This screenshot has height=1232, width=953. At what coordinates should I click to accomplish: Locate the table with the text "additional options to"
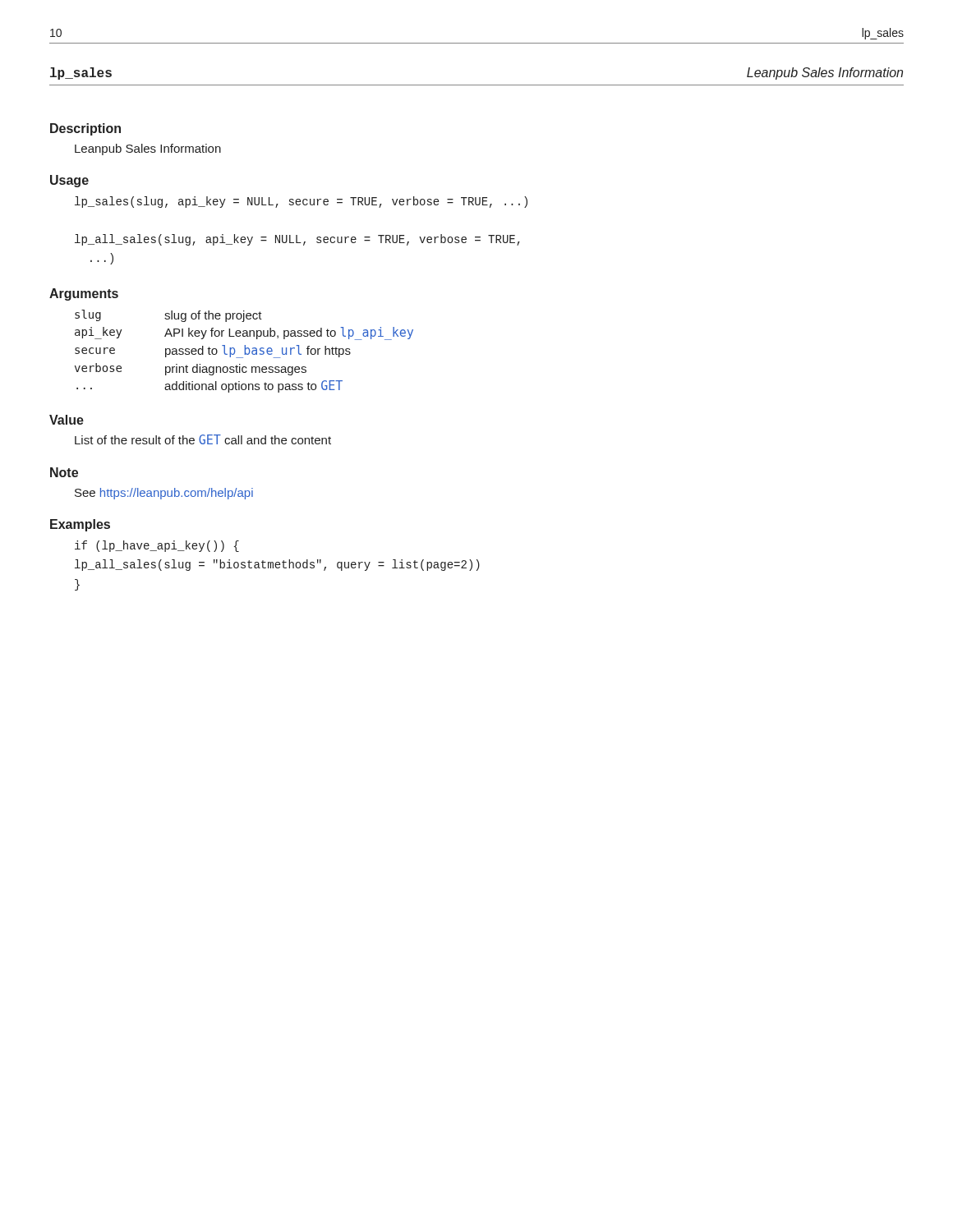[476, 351]
